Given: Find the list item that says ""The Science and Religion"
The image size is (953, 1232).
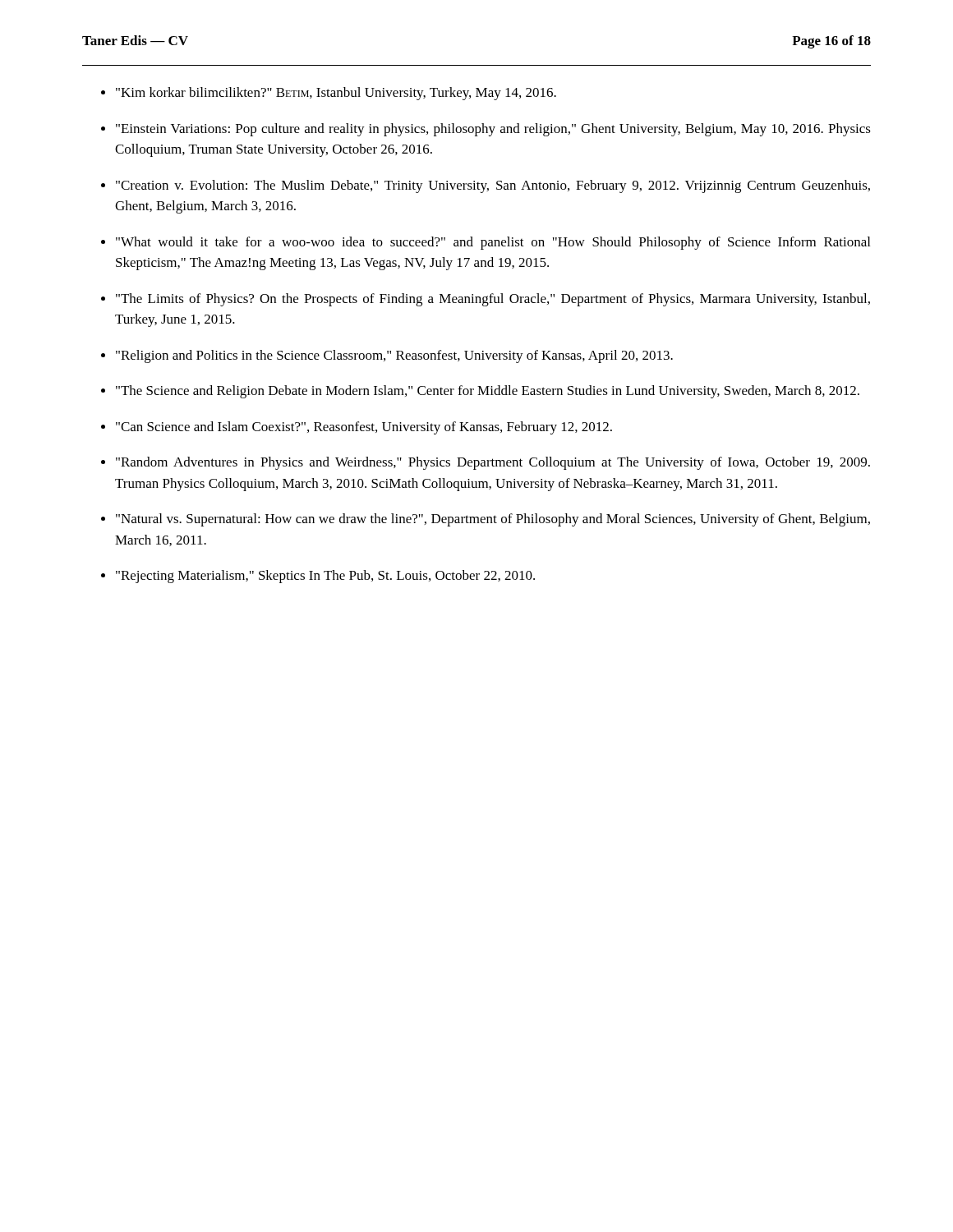Looking at the screenshot, I should [x=488, y=391].
